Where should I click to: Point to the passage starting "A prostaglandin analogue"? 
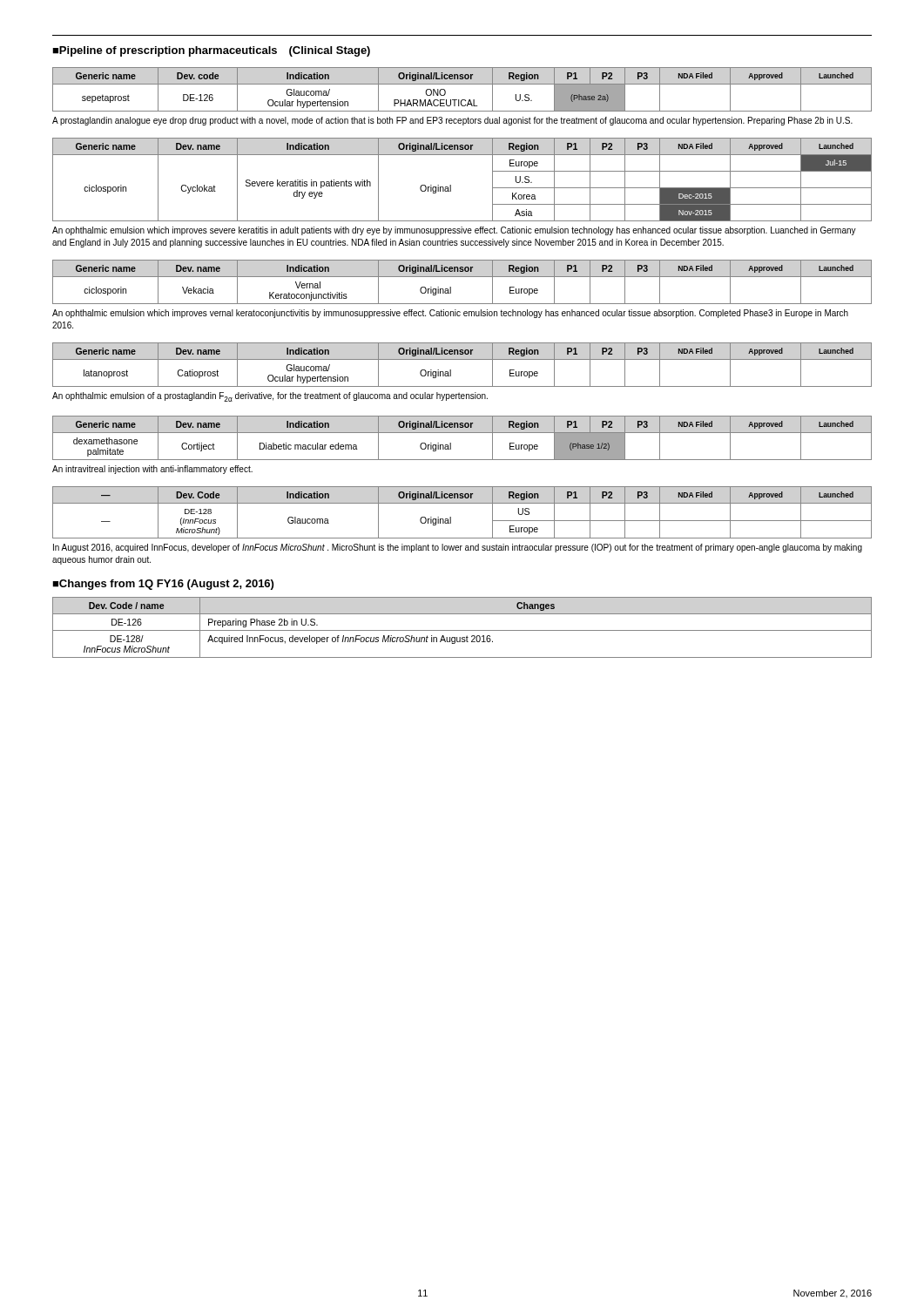(453, 121)
